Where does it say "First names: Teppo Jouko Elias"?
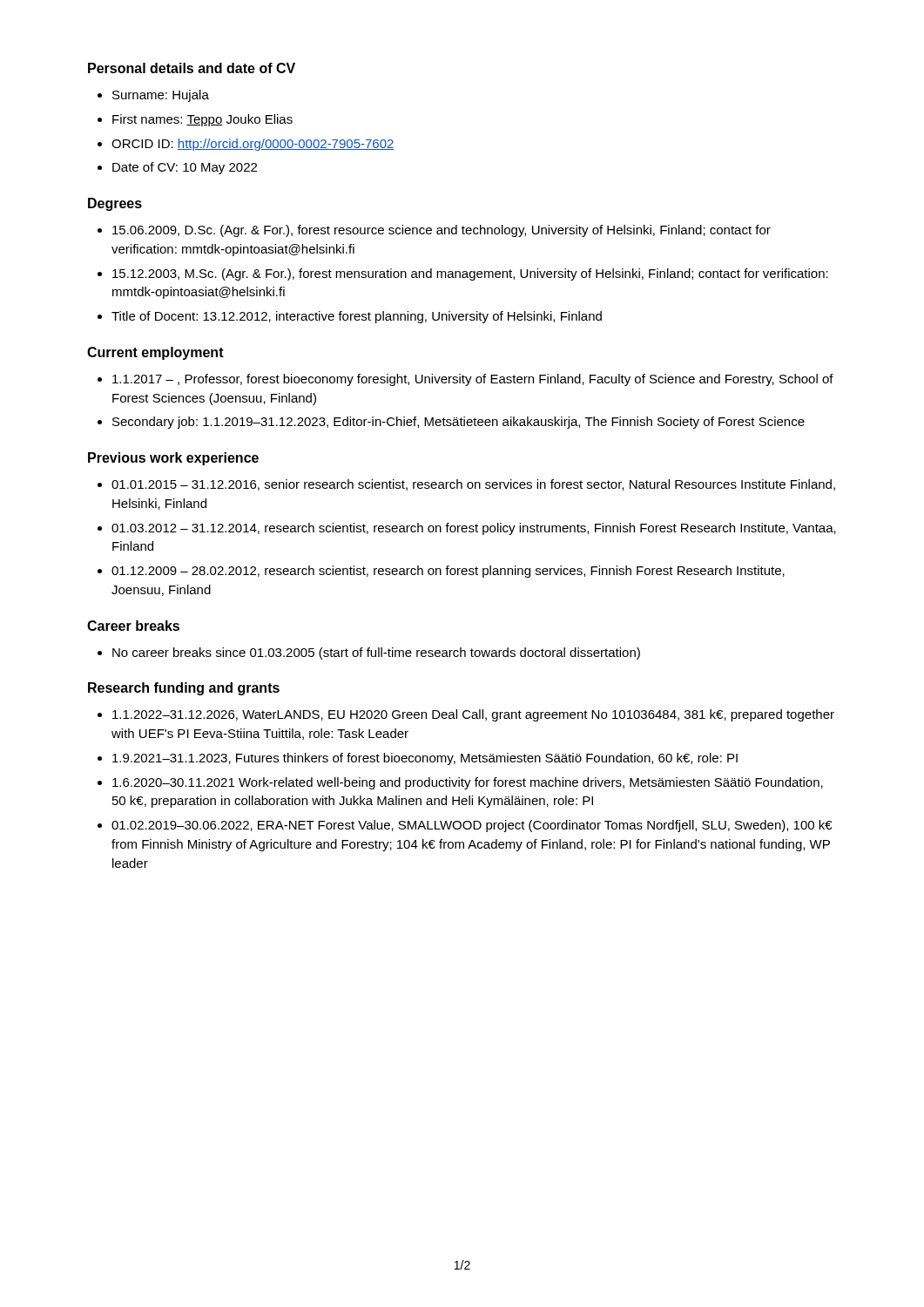Image resolution: width=924 pixels, height=1307 pixels. click(x=202, y=119)
